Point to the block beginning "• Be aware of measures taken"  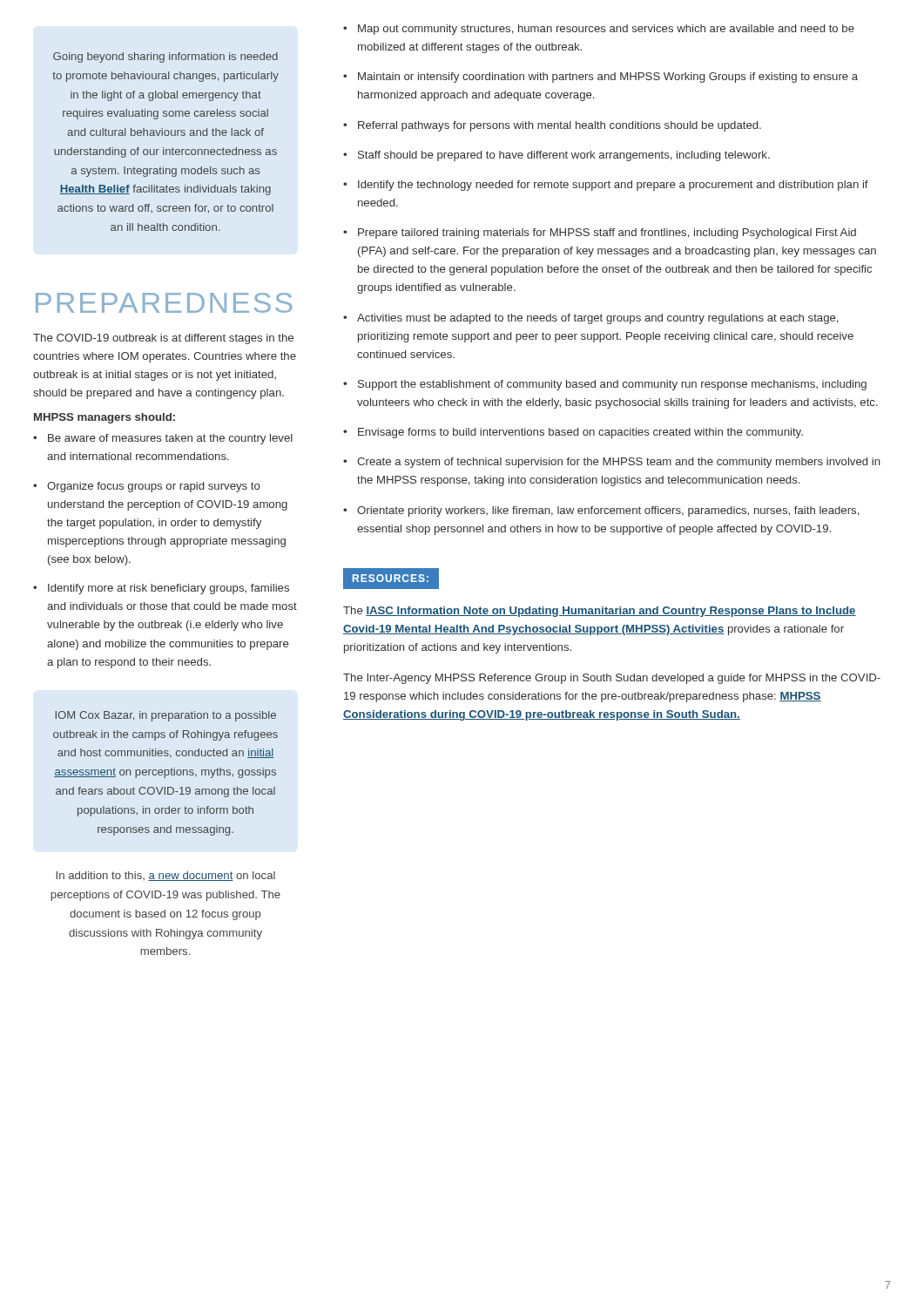coord(163,446)
